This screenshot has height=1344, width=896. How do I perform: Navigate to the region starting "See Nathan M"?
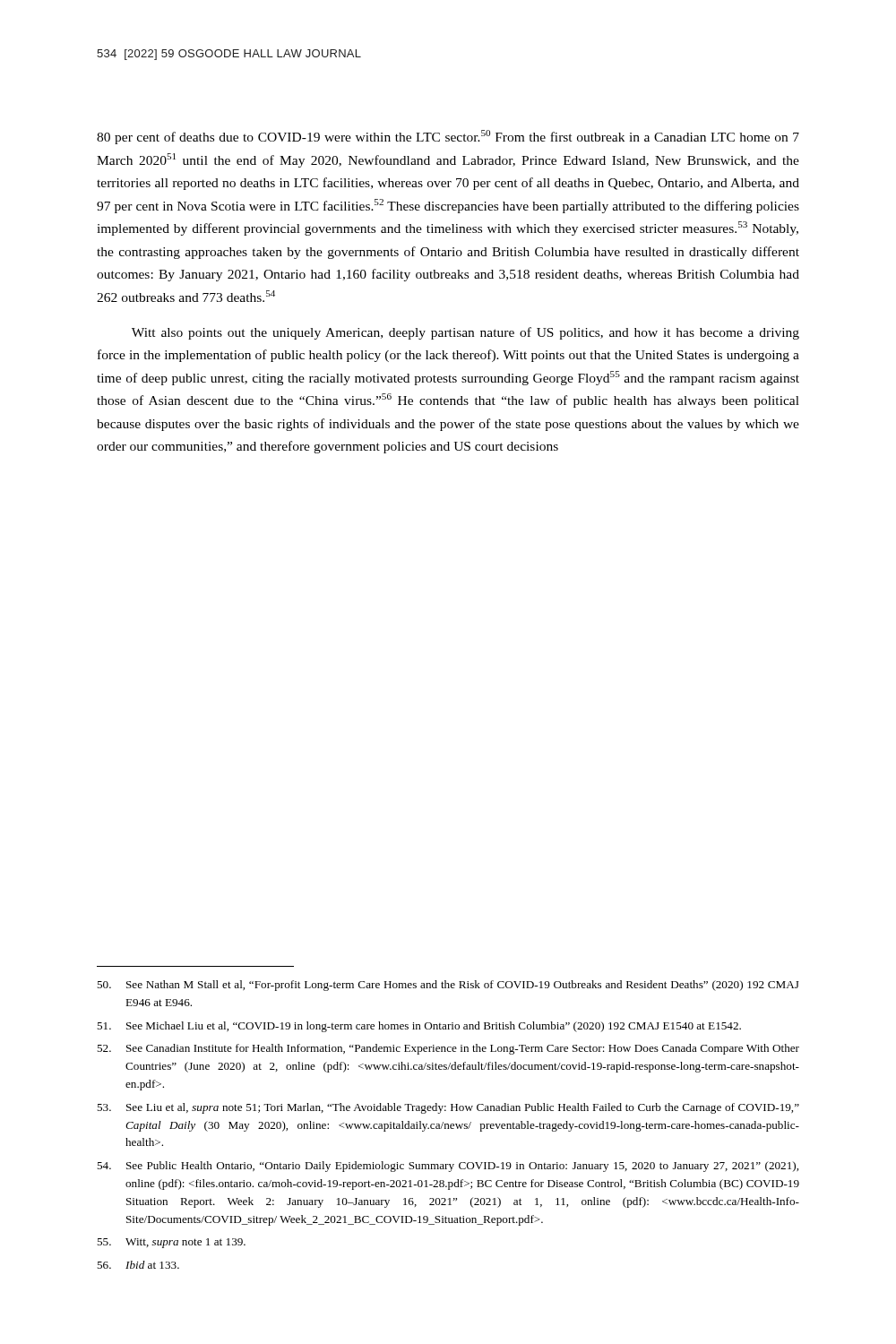(448, 993)
